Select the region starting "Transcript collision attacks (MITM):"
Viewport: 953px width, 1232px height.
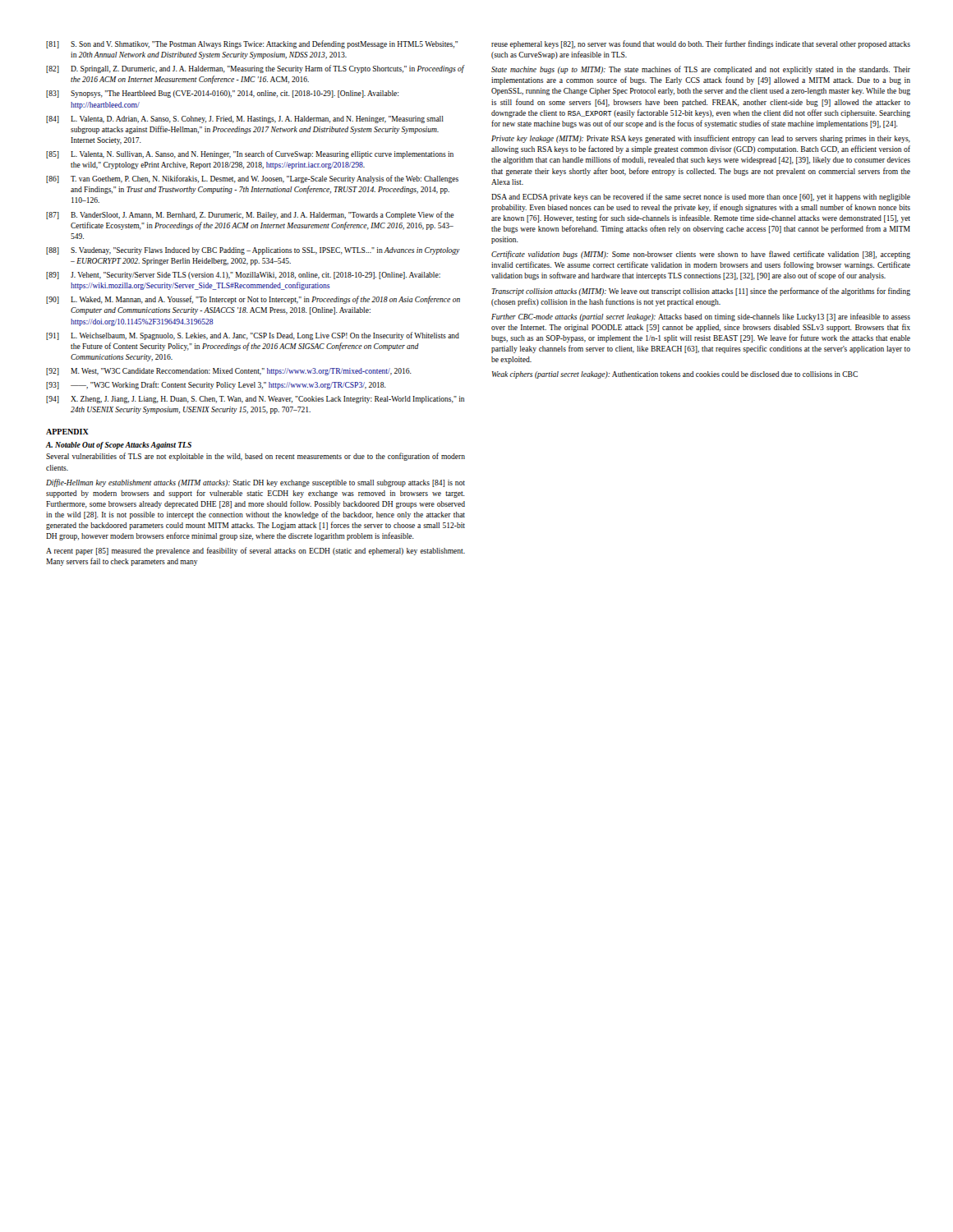click(701, 297)
